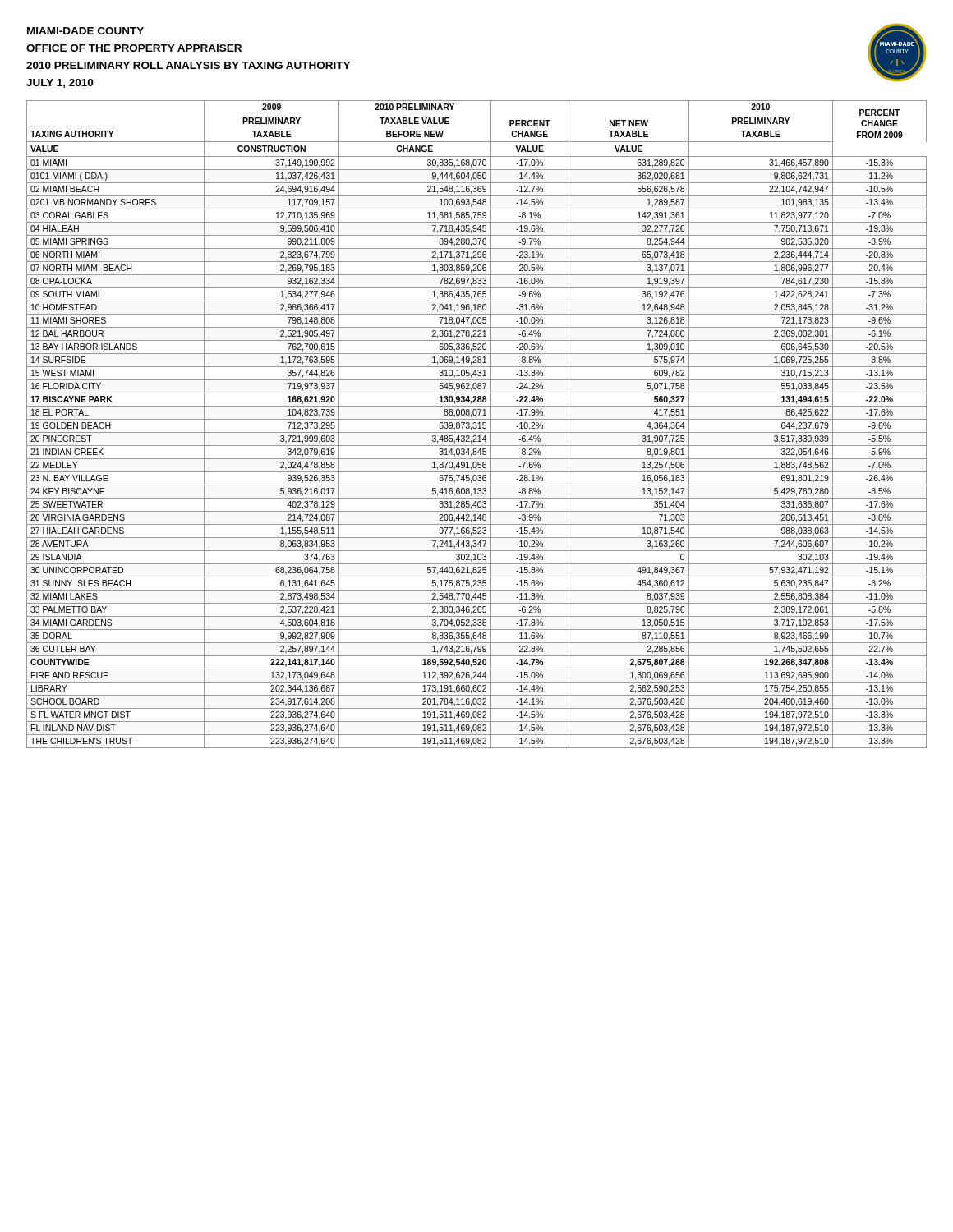Find the title containing "MIAMI-DADE COUNTY OFFICE OF THE"
Image resolution: width=953 pixels, height=1232 pixels.
click(x=188, y=57)
